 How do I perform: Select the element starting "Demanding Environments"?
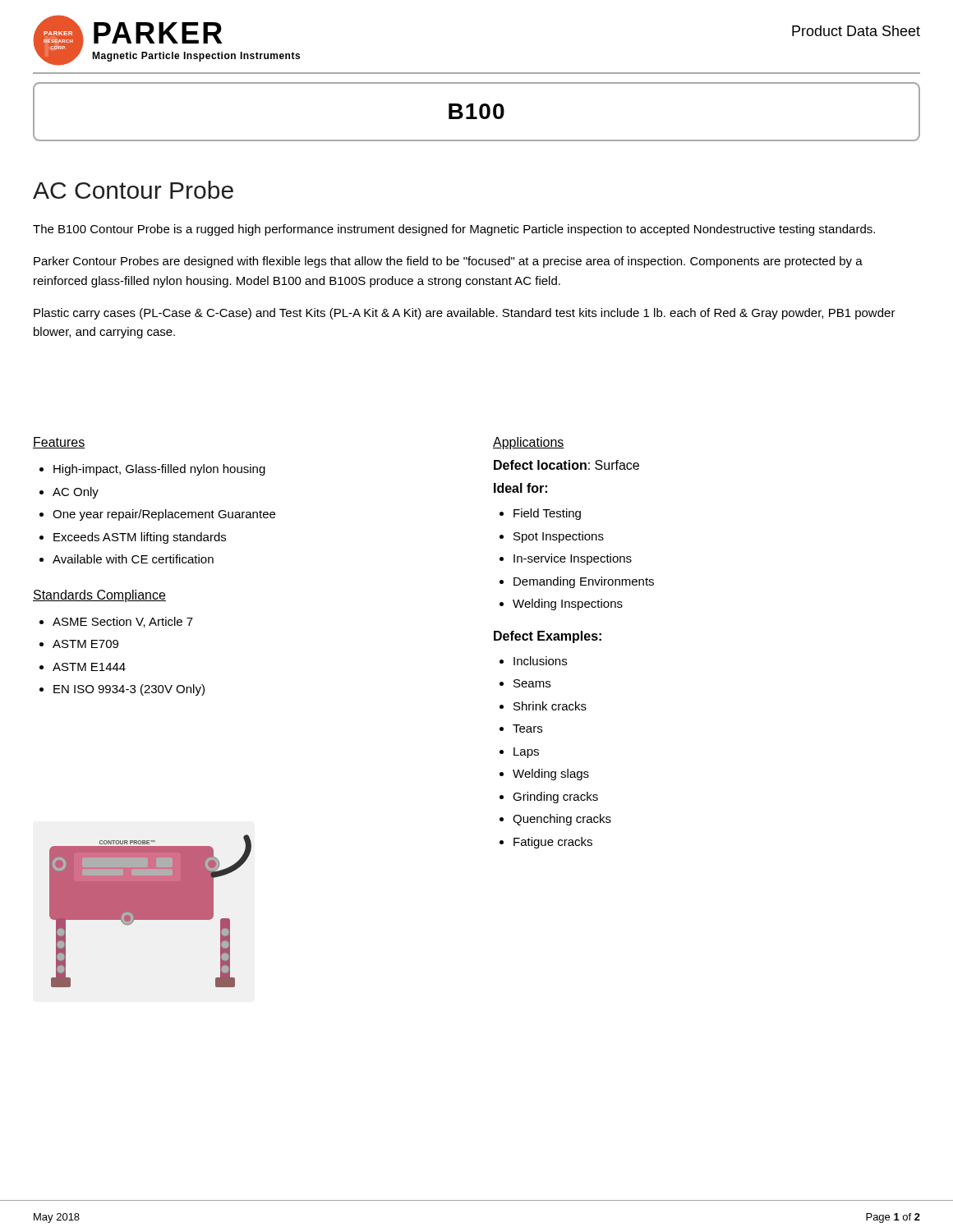point(584,581)
